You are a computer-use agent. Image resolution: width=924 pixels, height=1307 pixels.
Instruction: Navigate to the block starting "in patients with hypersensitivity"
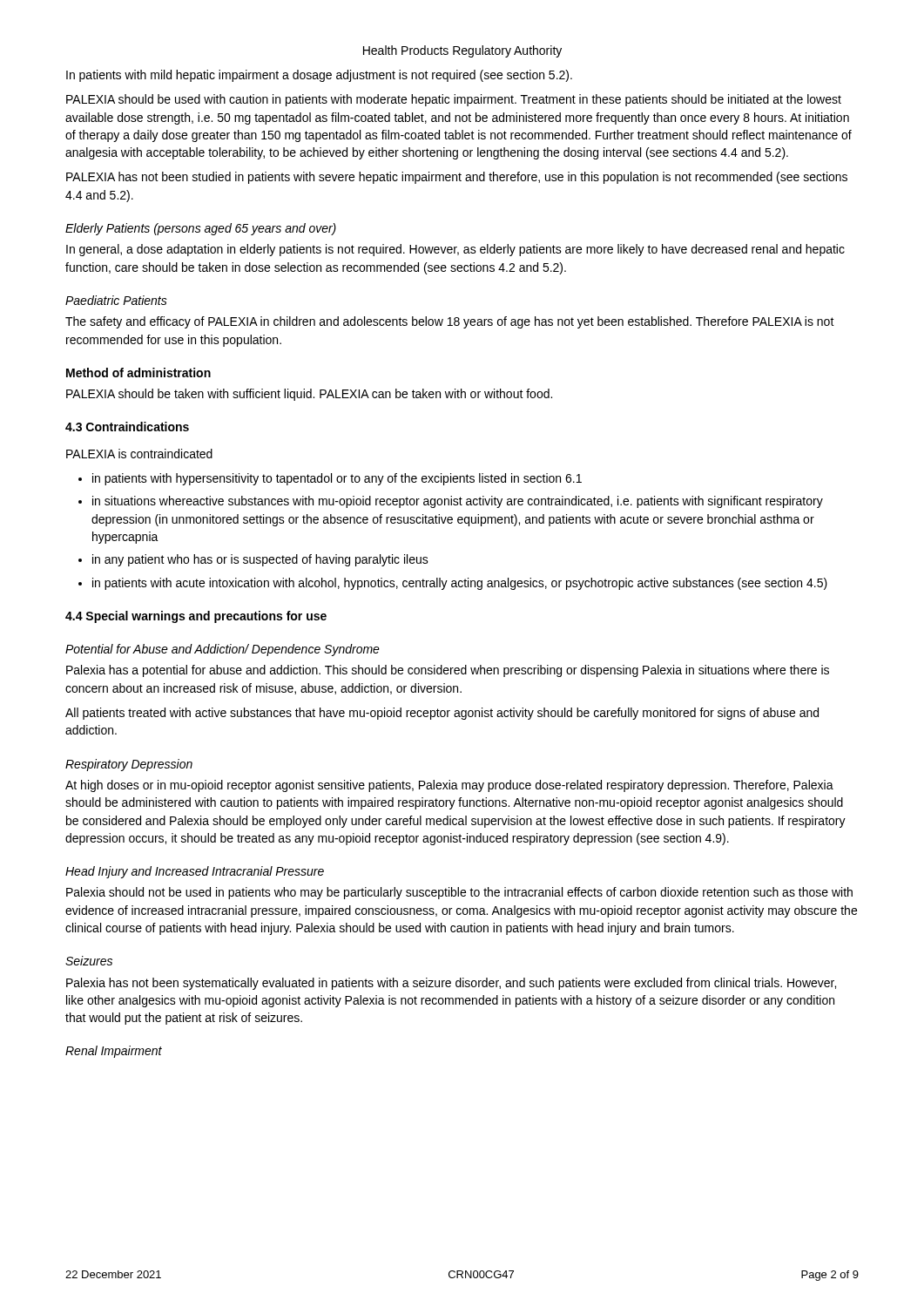462,531
